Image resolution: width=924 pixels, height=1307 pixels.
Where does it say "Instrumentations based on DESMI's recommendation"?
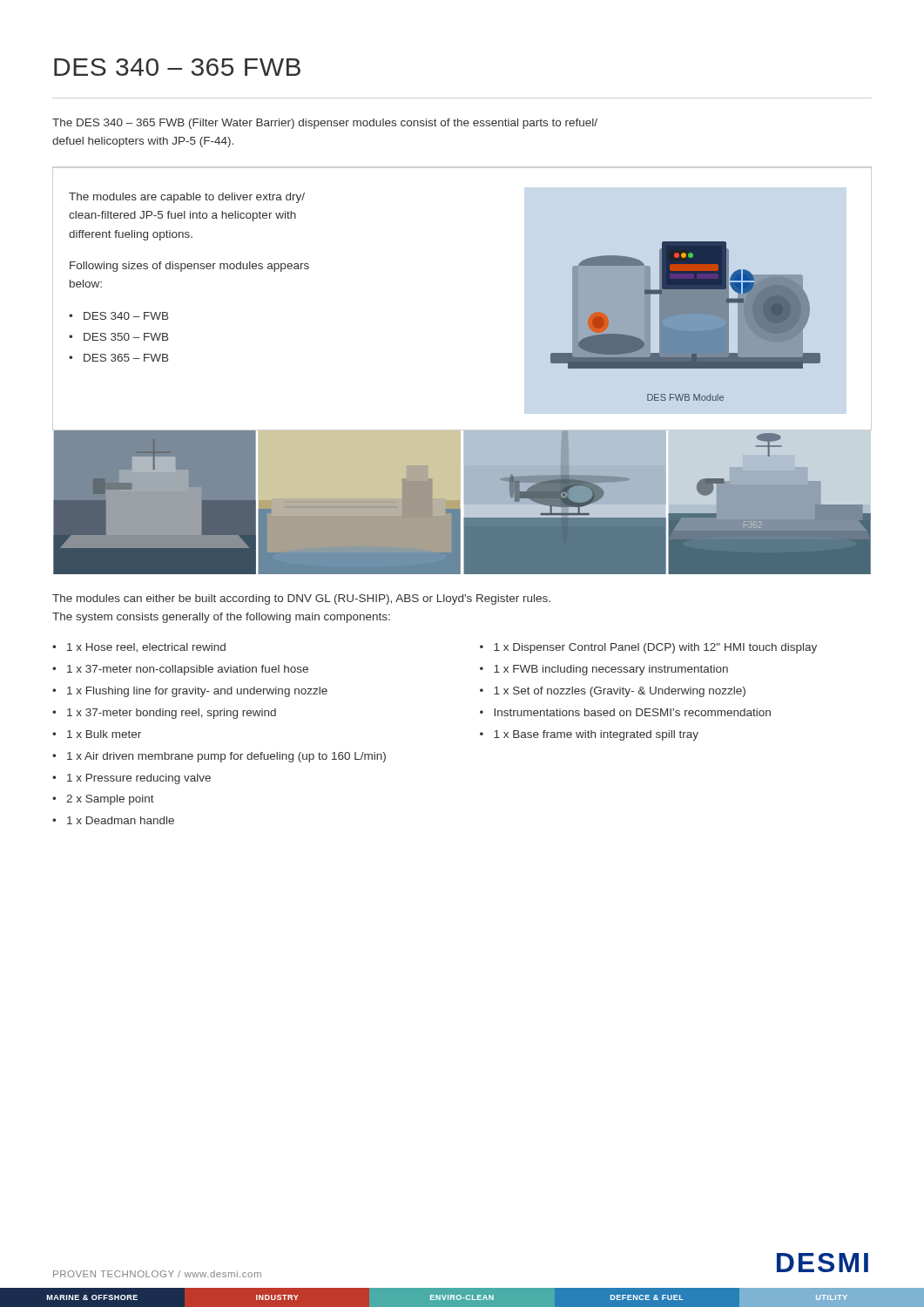point(632,712)
